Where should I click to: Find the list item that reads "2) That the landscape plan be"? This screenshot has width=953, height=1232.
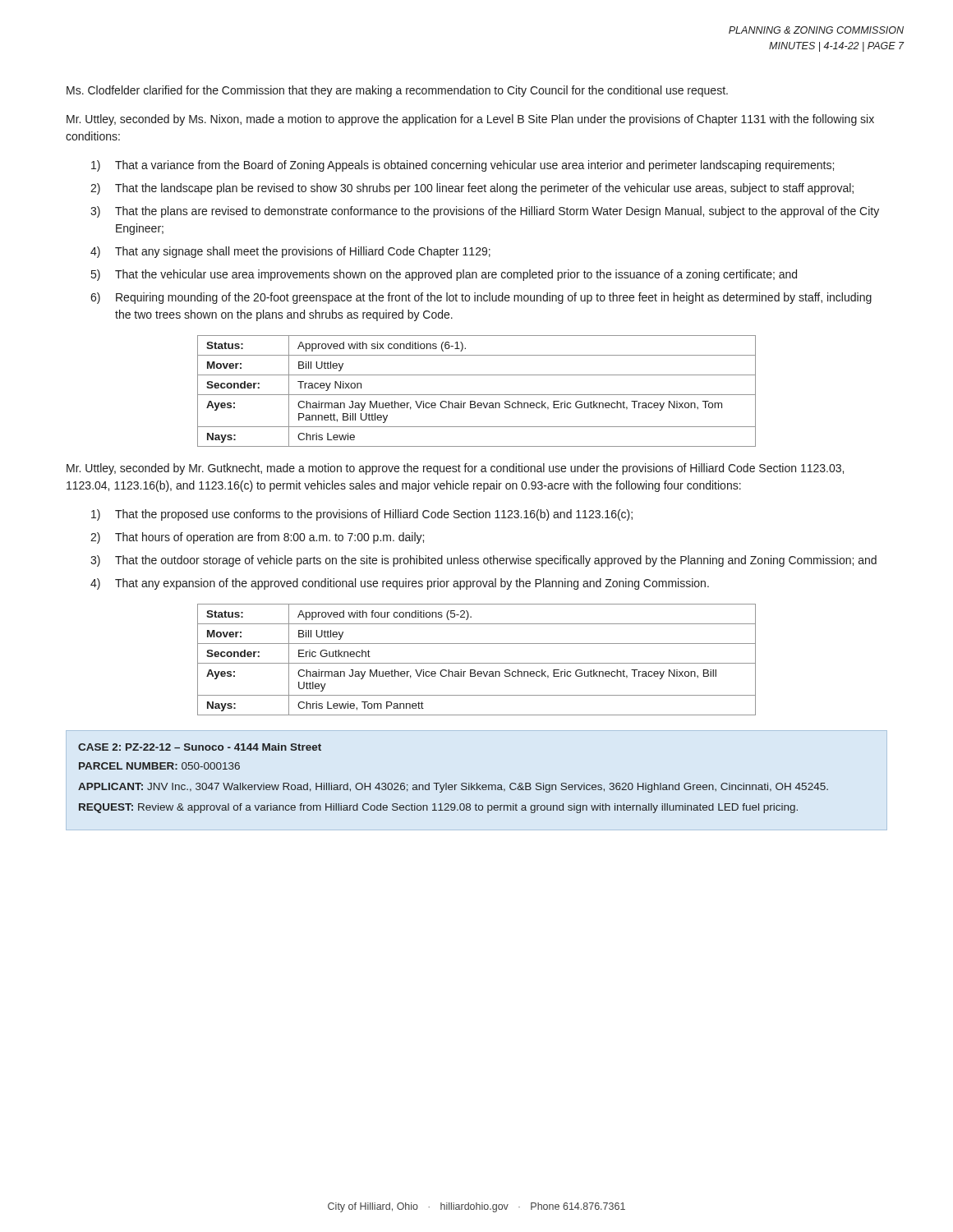pyautogui.click(x=489, y=188)
